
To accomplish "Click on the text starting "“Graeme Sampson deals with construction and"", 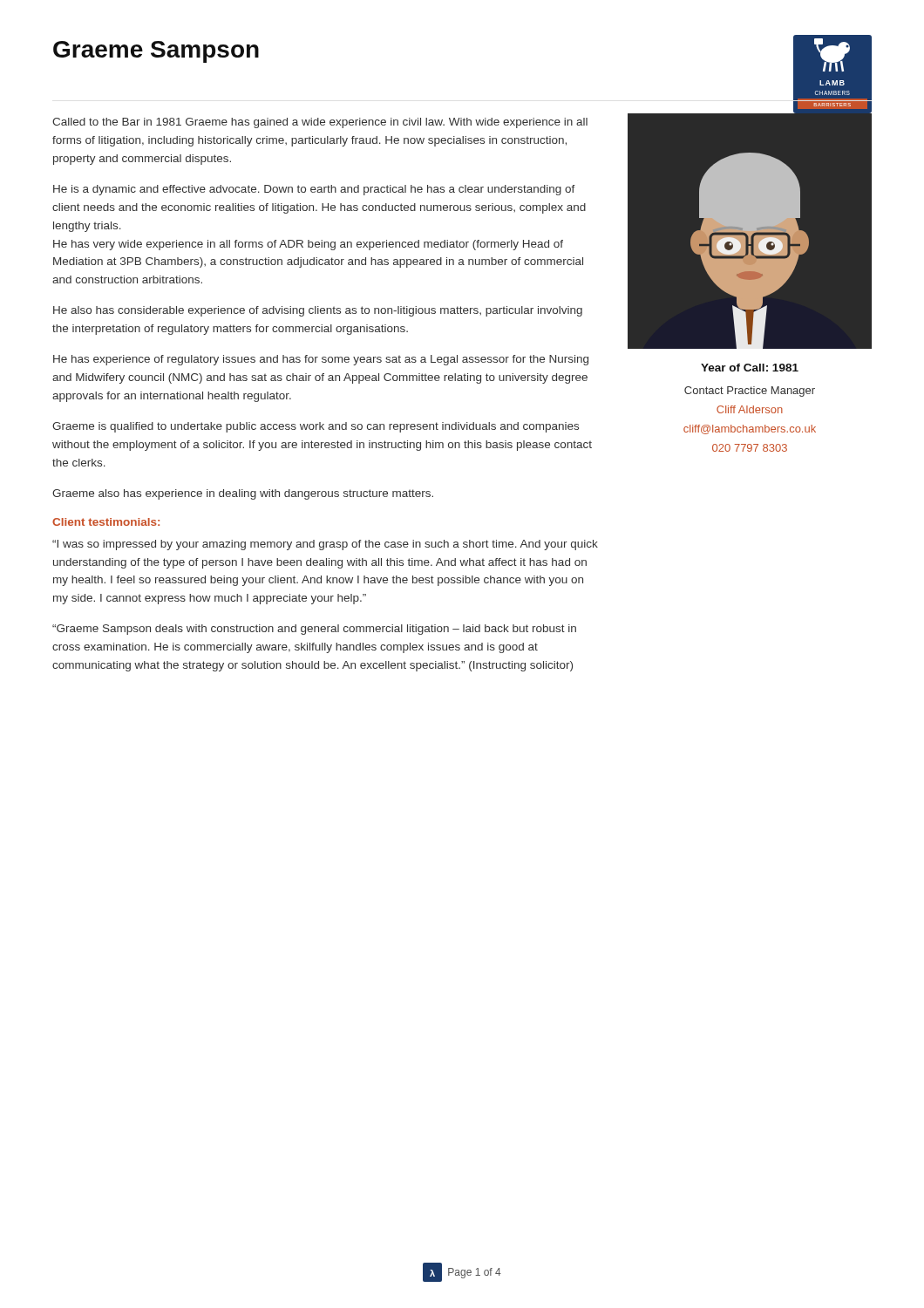I will click(x=315, y=647).
